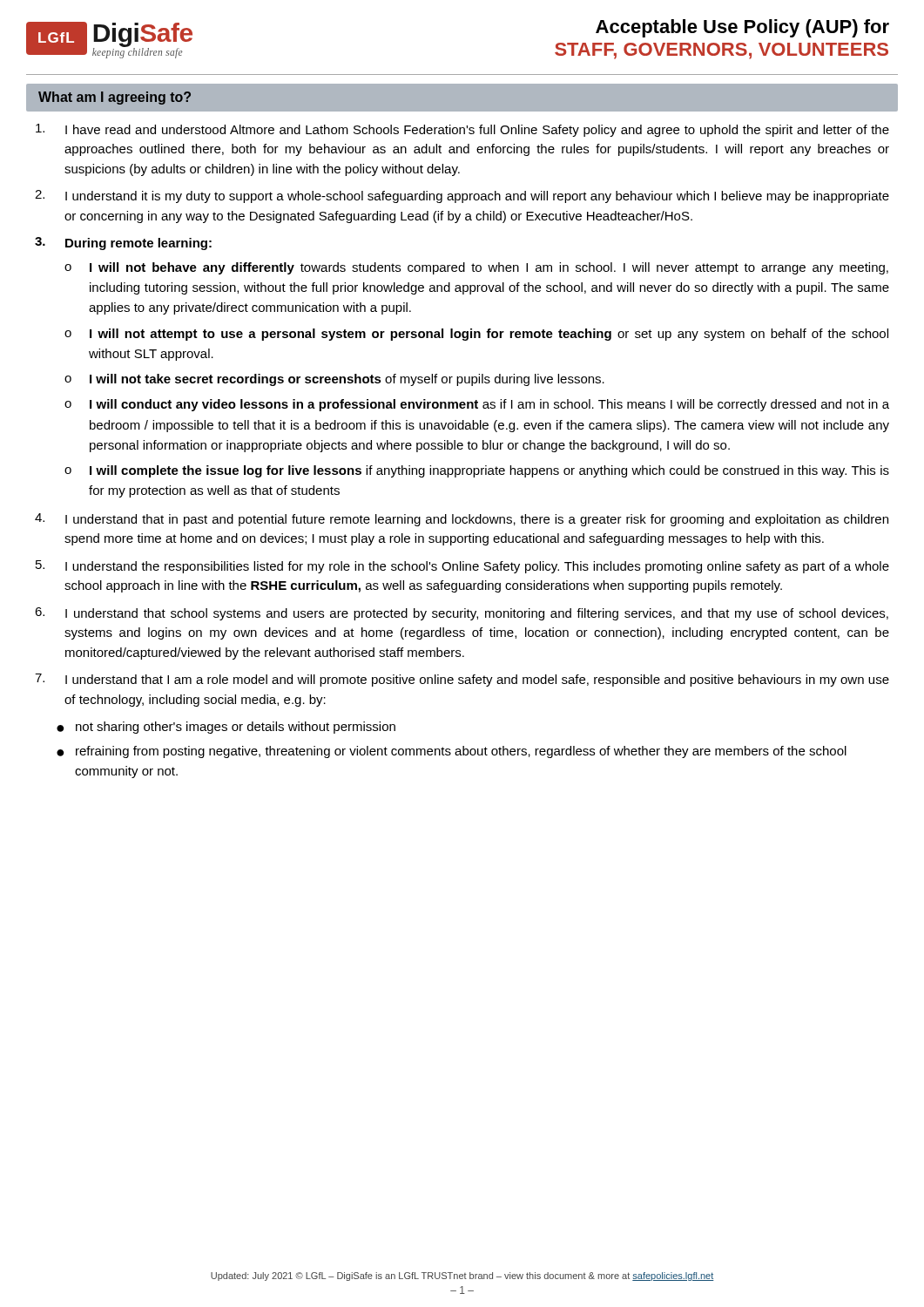The height and width of the screenshot is (1307, 924).
Task: Locate the block starting "7. I understand"
Action: tap(462, 690)
